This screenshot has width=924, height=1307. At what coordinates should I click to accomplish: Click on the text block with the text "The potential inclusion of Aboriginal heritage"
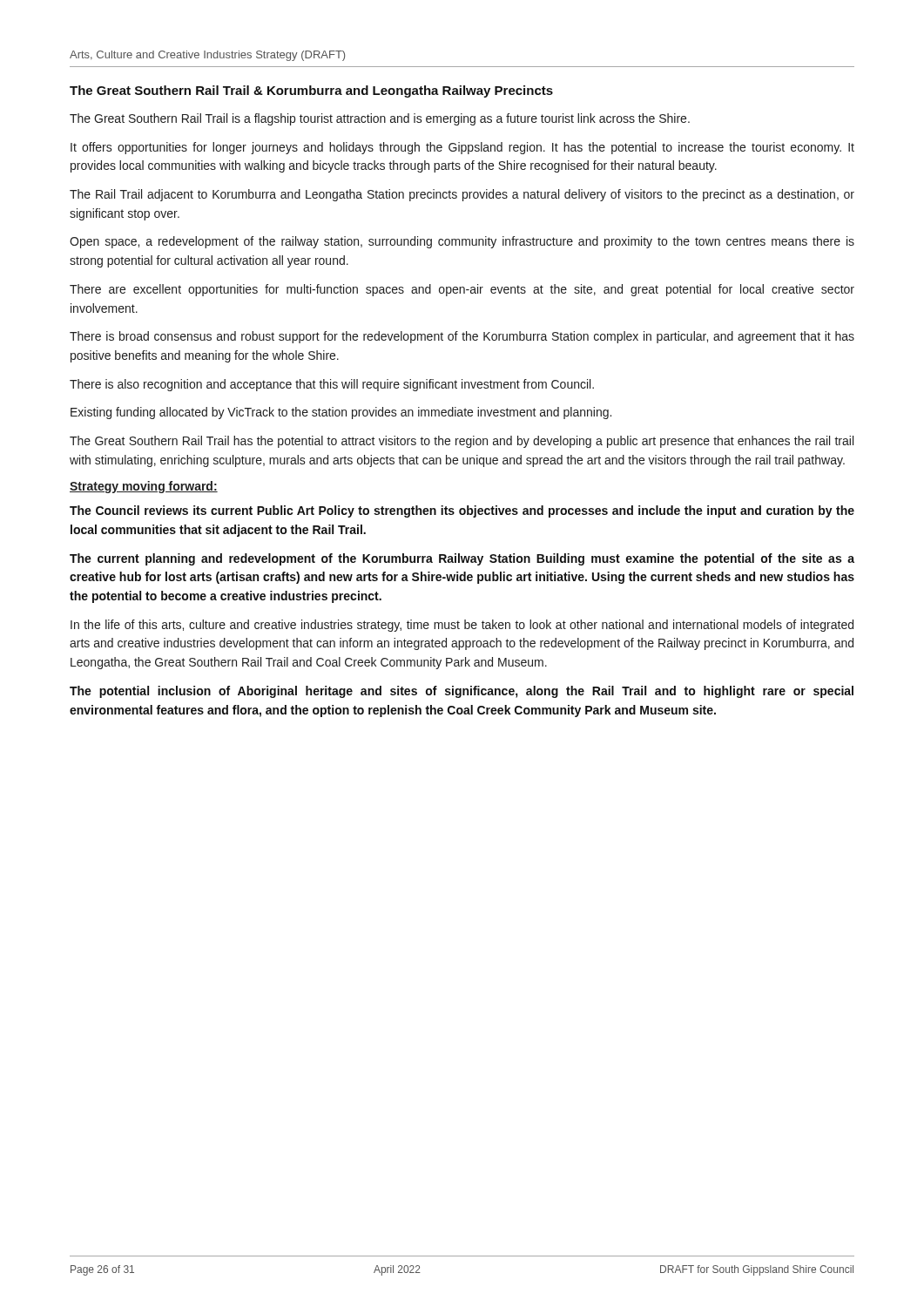[462, 700]
